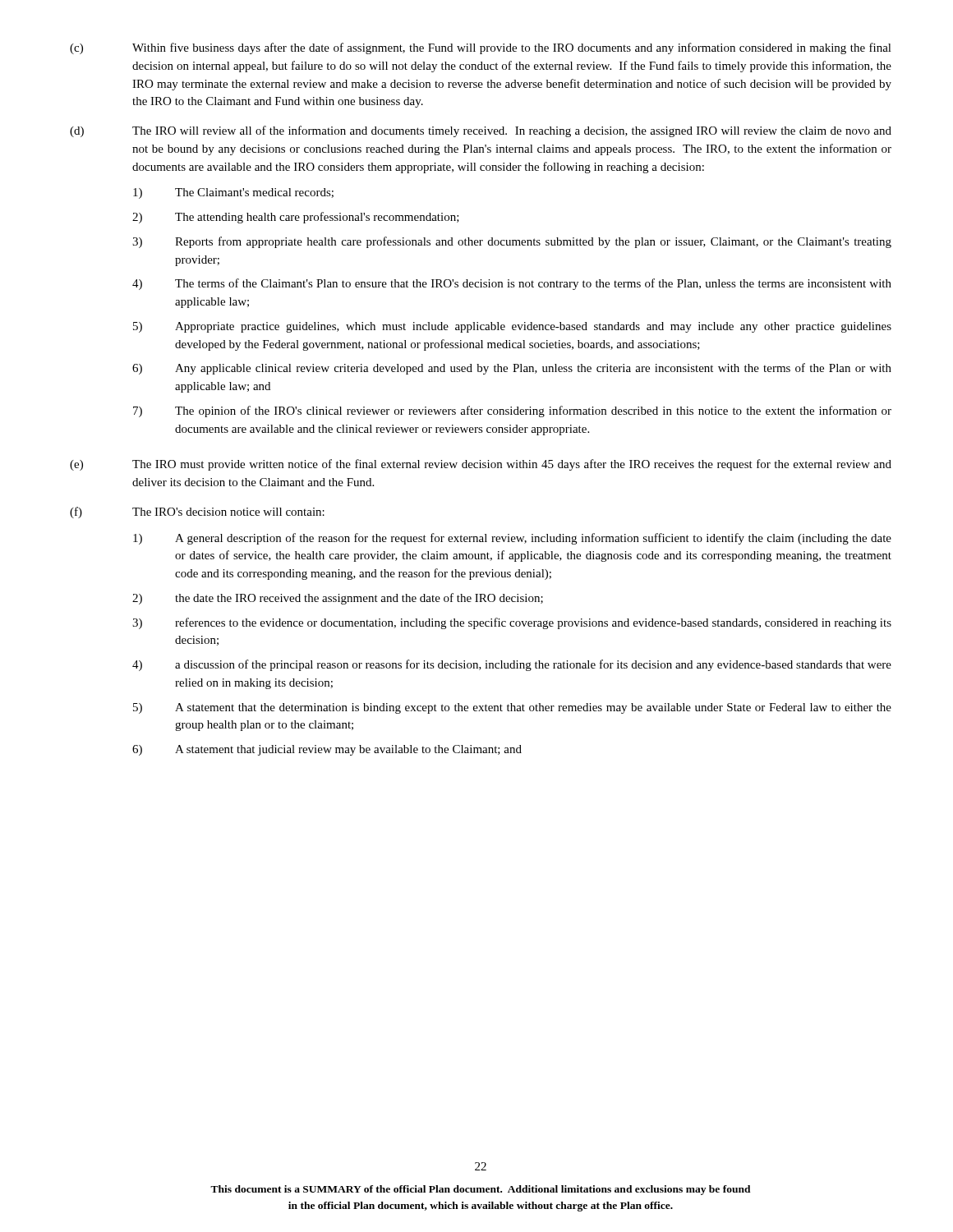Locate the block of text that opens with "3) Reports from appropriate health care professionals"
This screenshot has width=953, height=1232.
(512, 251)
